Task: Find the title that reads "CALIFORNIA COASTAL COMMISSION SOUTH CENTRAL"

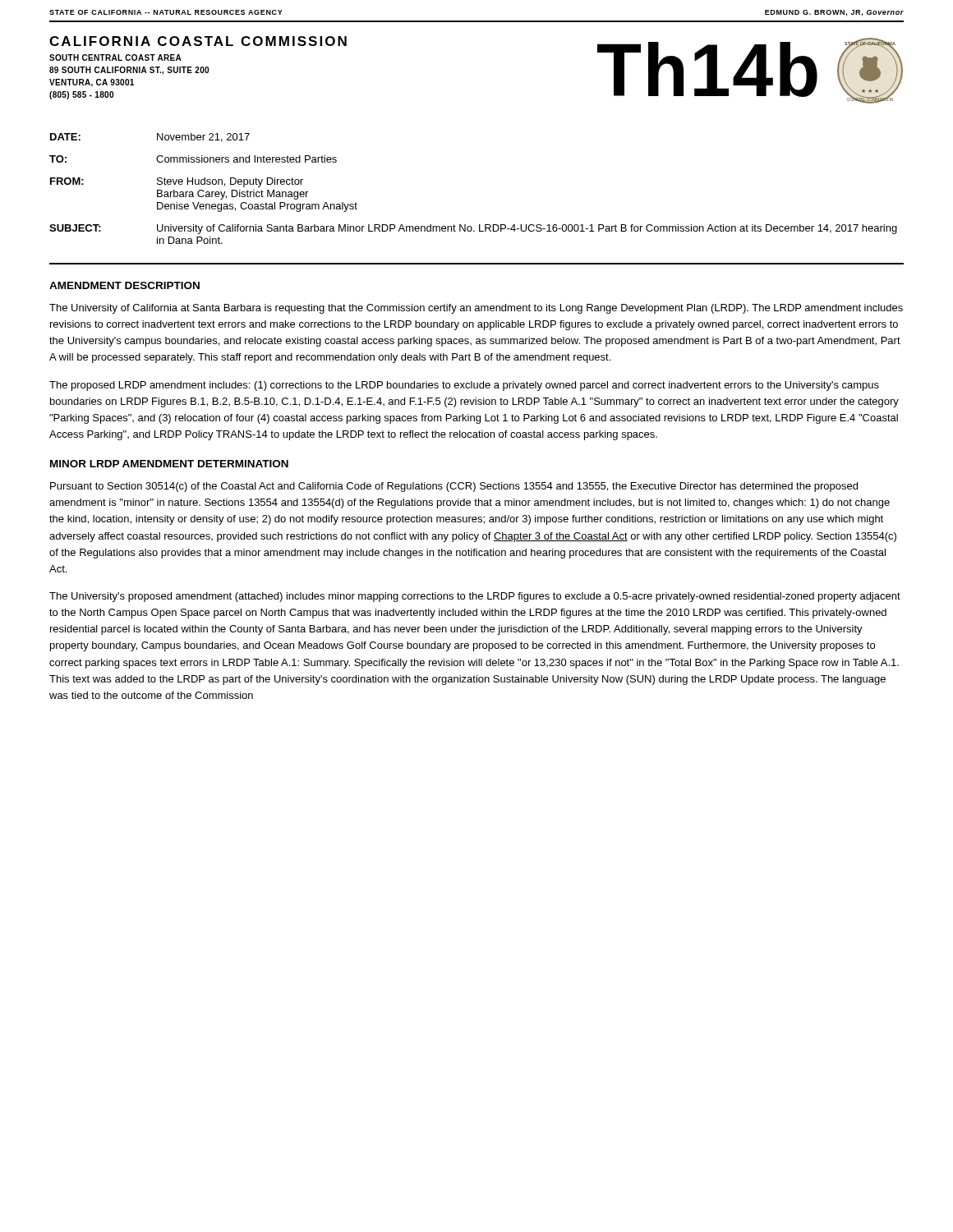Action: coord(199,67)
